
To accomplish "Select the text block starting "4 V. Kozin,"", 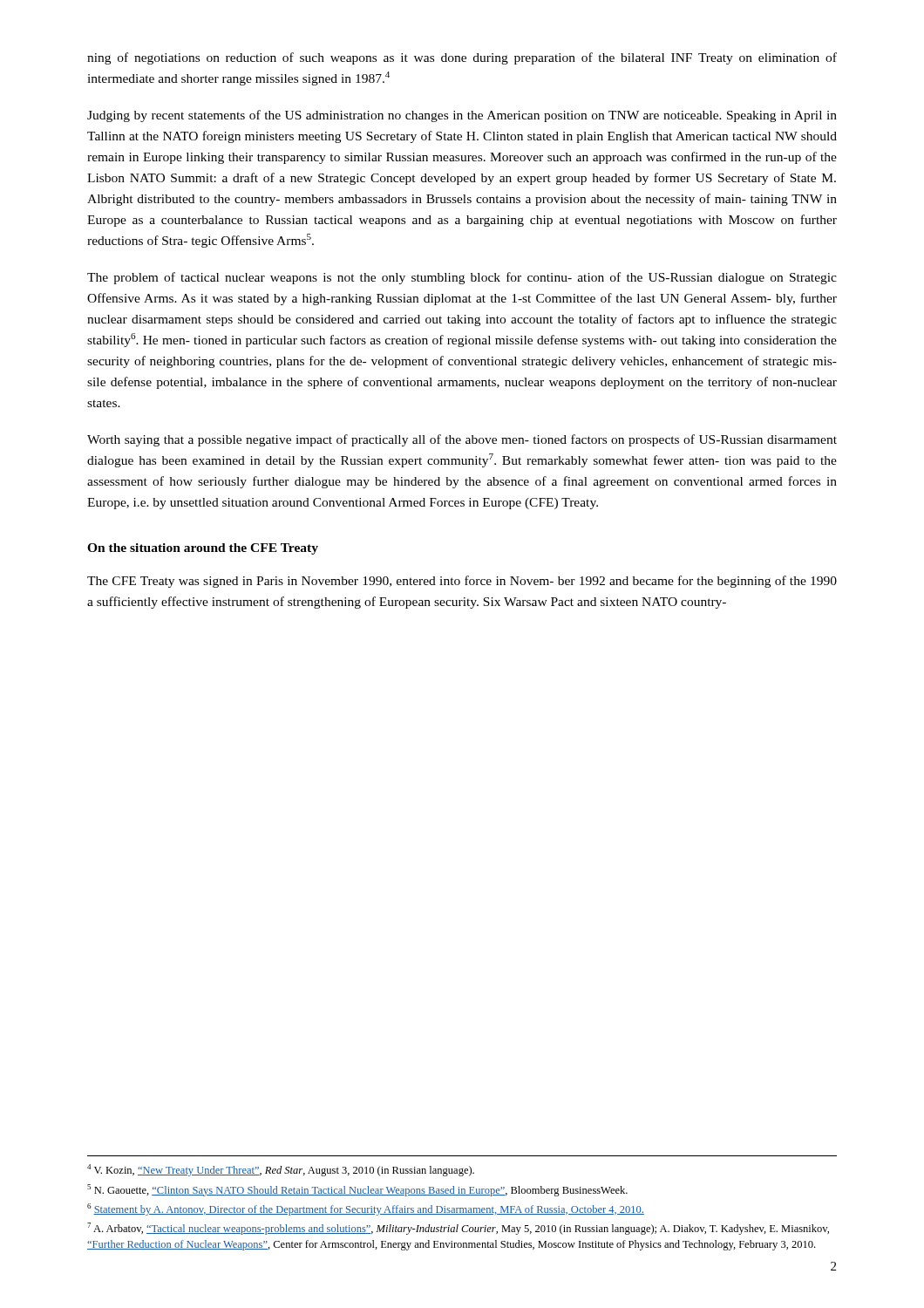I will pos(281,1170).
